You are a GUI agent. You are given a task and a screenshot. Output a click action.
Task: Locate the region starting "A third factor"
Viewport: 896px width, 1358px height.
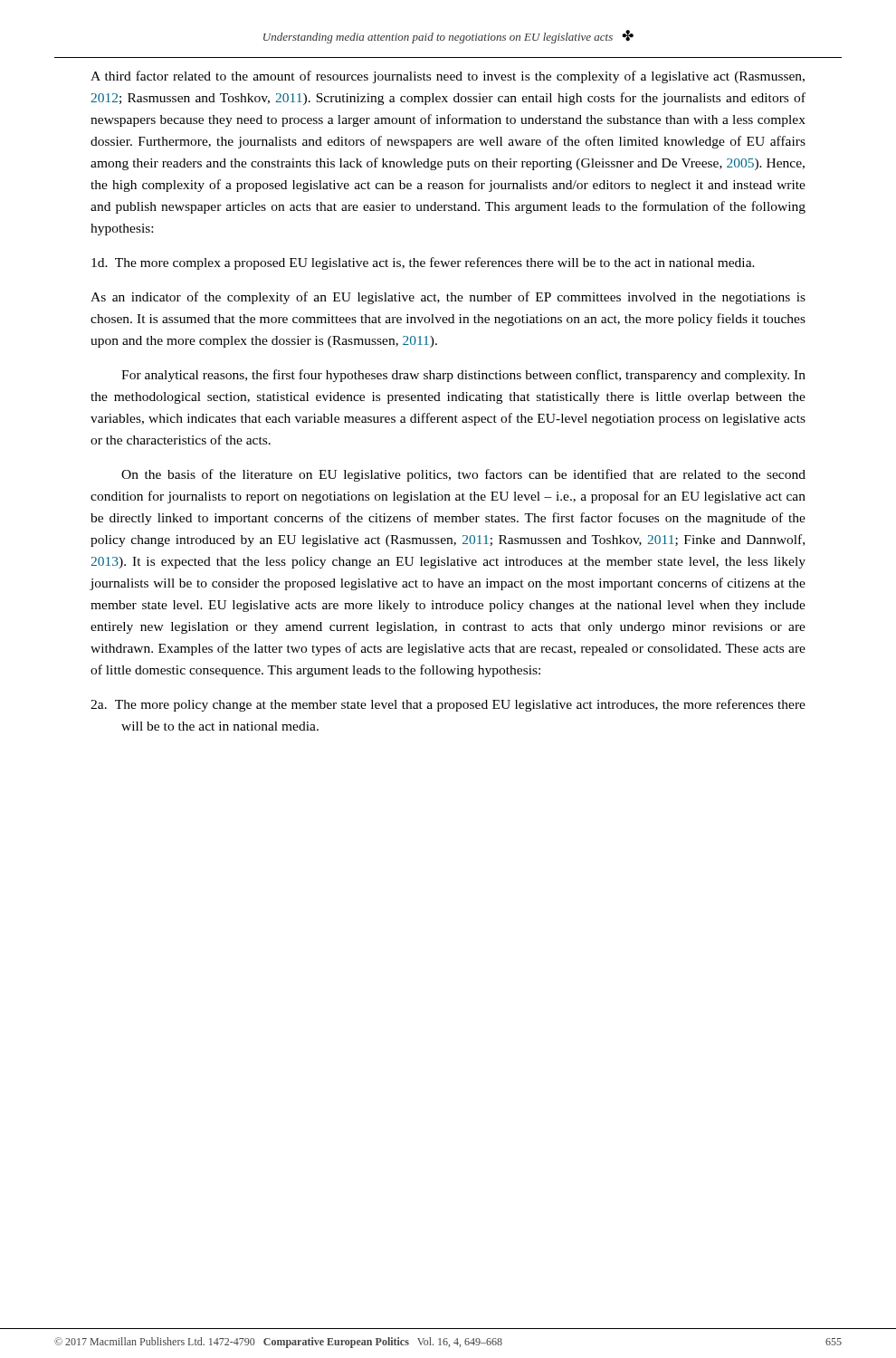(448, 152)
